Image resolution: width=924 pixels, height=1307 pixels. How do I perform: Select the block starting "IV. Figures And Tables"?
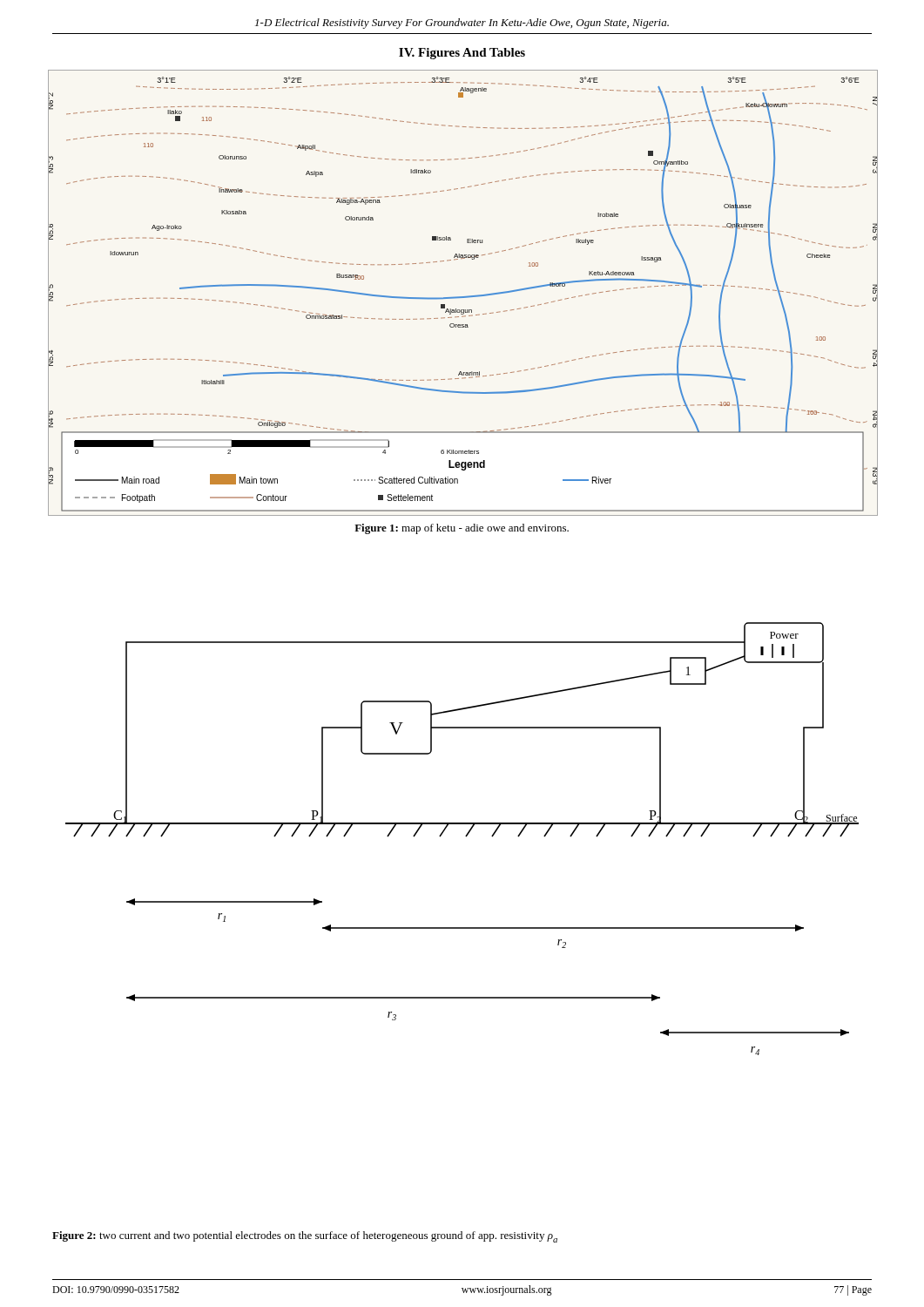click(462, 52)
